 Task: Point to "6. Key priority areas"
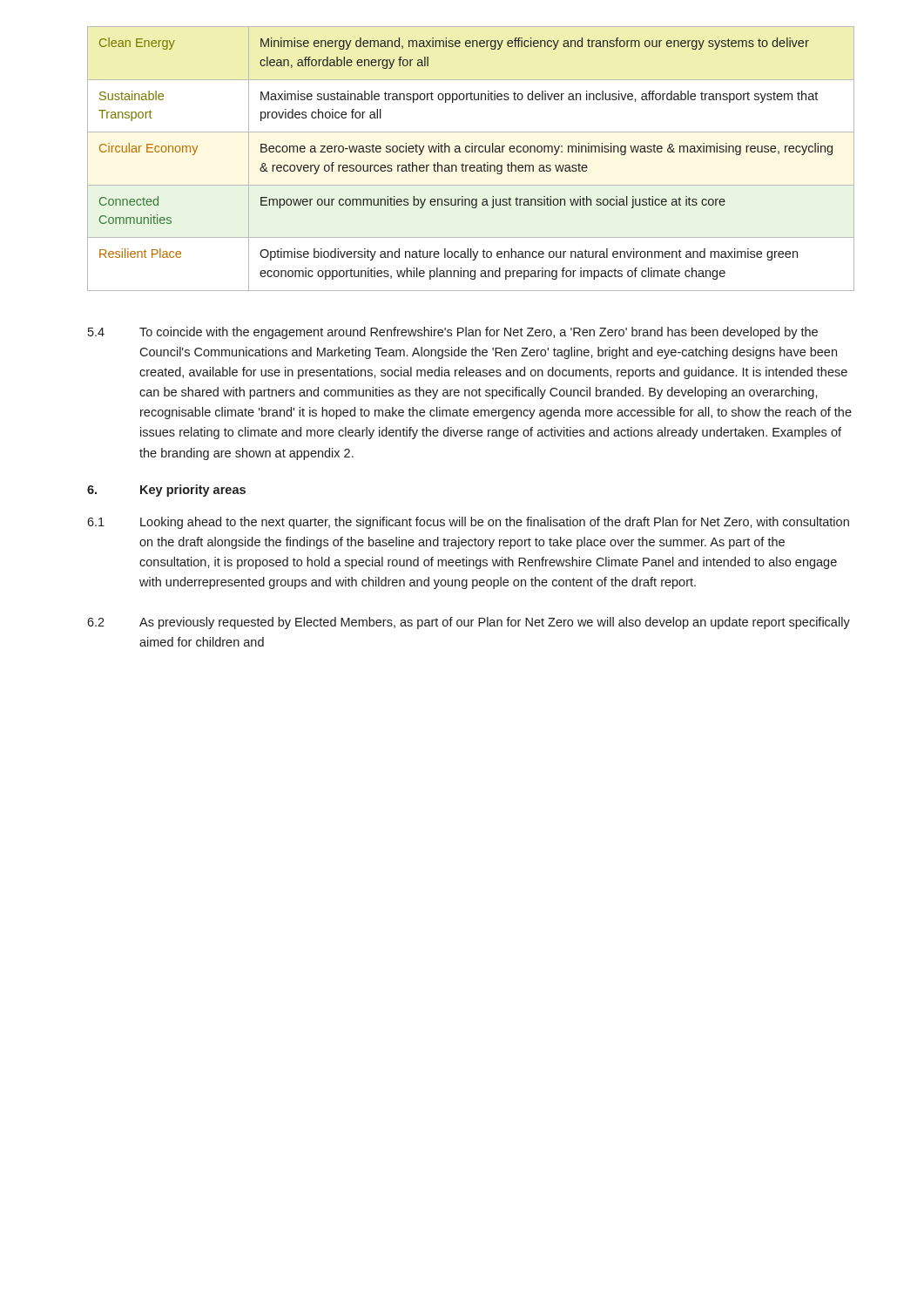click(x=166, y=491)
